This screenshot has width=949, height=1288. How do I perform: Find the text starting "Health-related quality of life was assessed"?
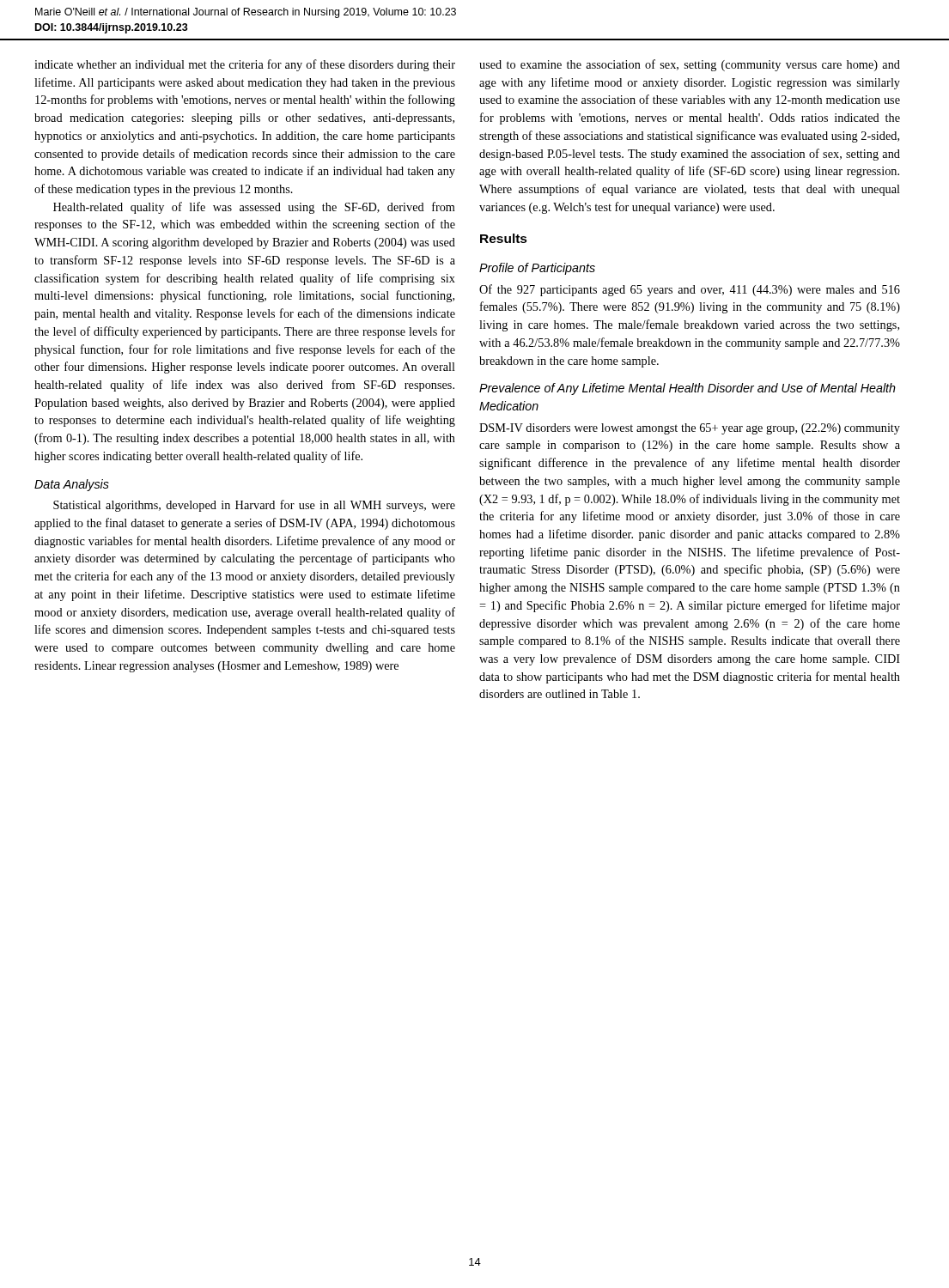point(245,332)
